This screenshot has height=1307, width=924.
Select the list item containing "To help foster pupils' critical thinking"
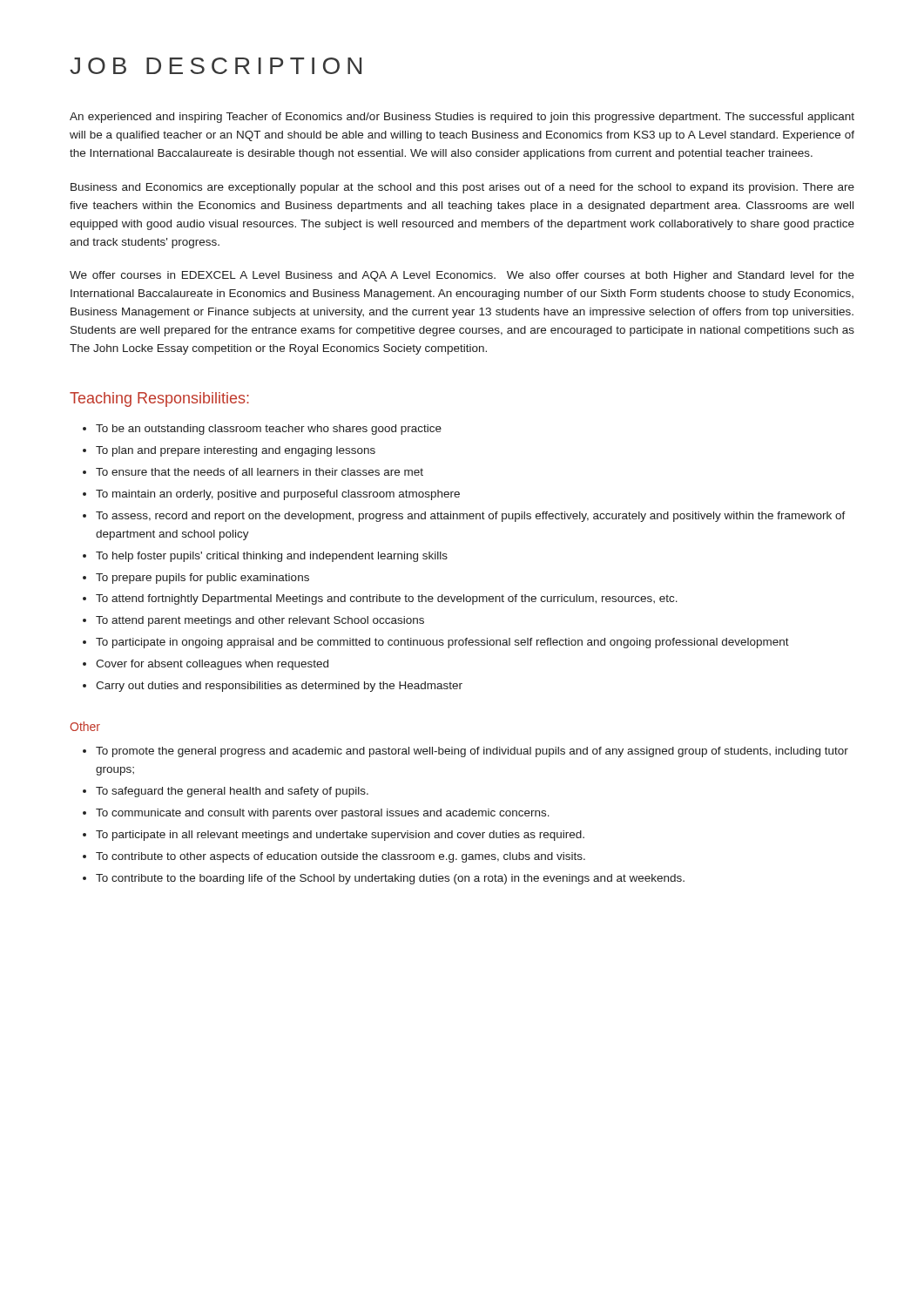click(x=272, y=557)
